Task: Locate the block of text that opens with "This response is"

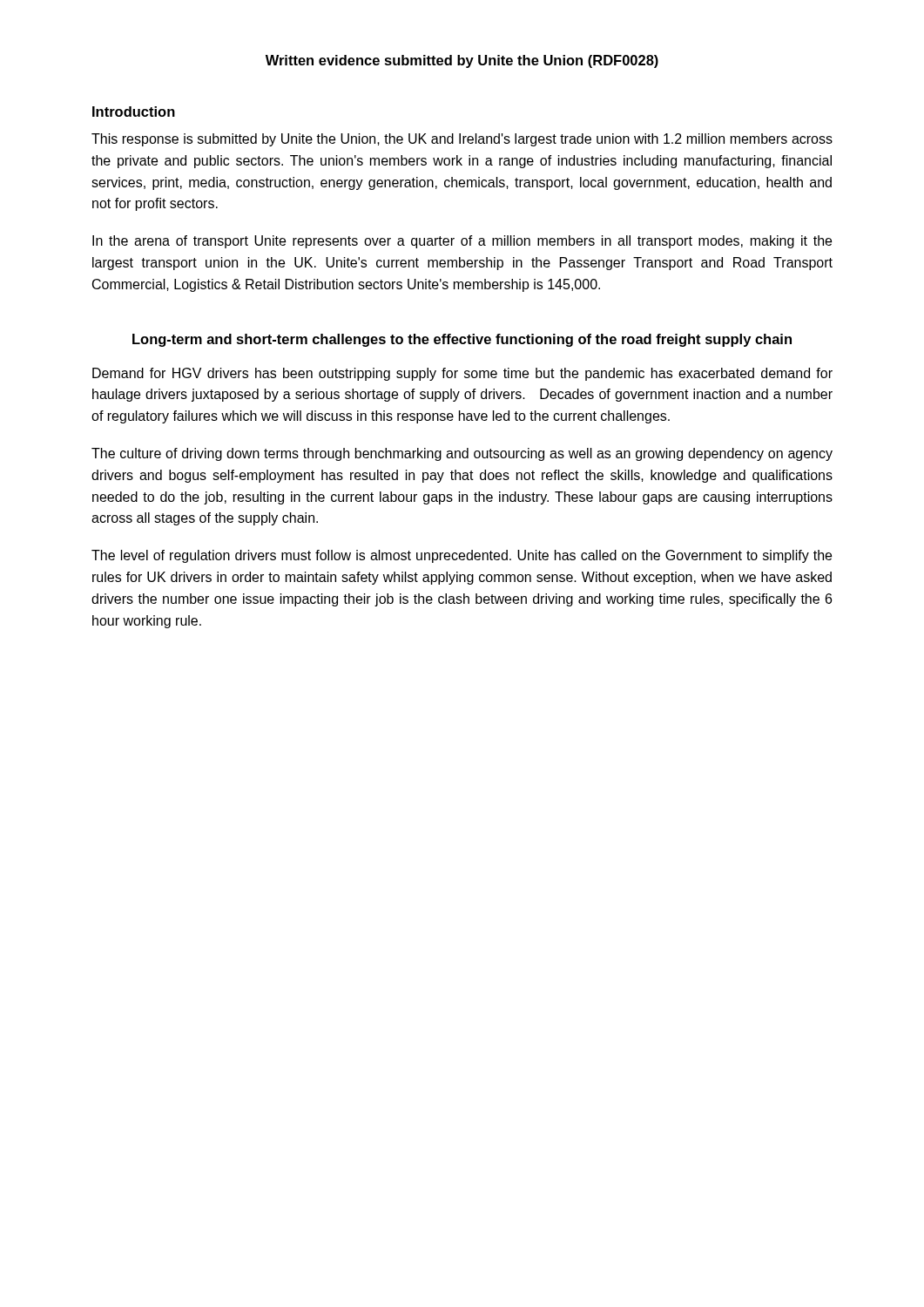Action: point(462,171)
